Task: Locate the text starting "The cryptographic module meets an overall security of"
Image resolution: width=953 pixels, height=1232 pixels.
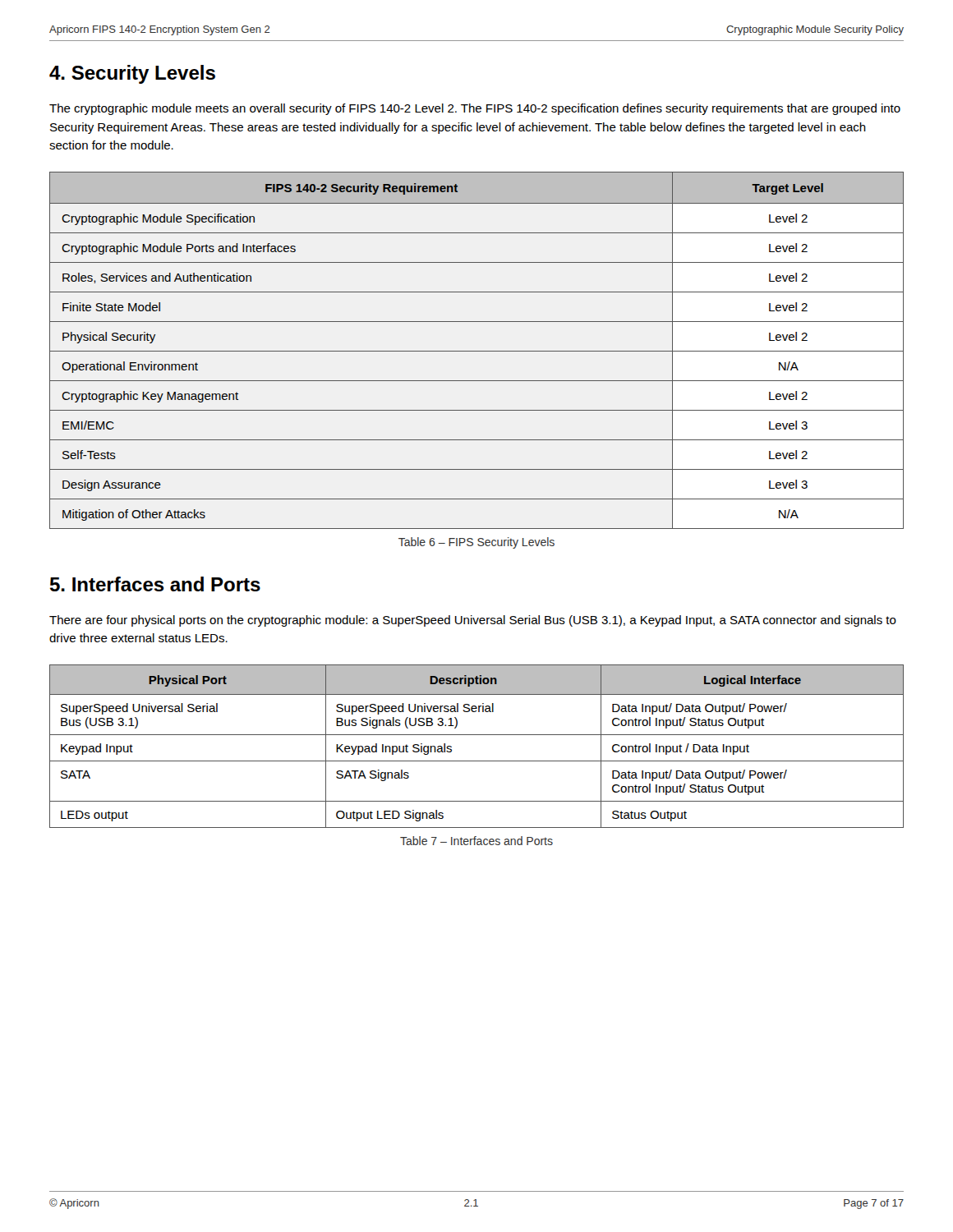Action: coord(475,126)
